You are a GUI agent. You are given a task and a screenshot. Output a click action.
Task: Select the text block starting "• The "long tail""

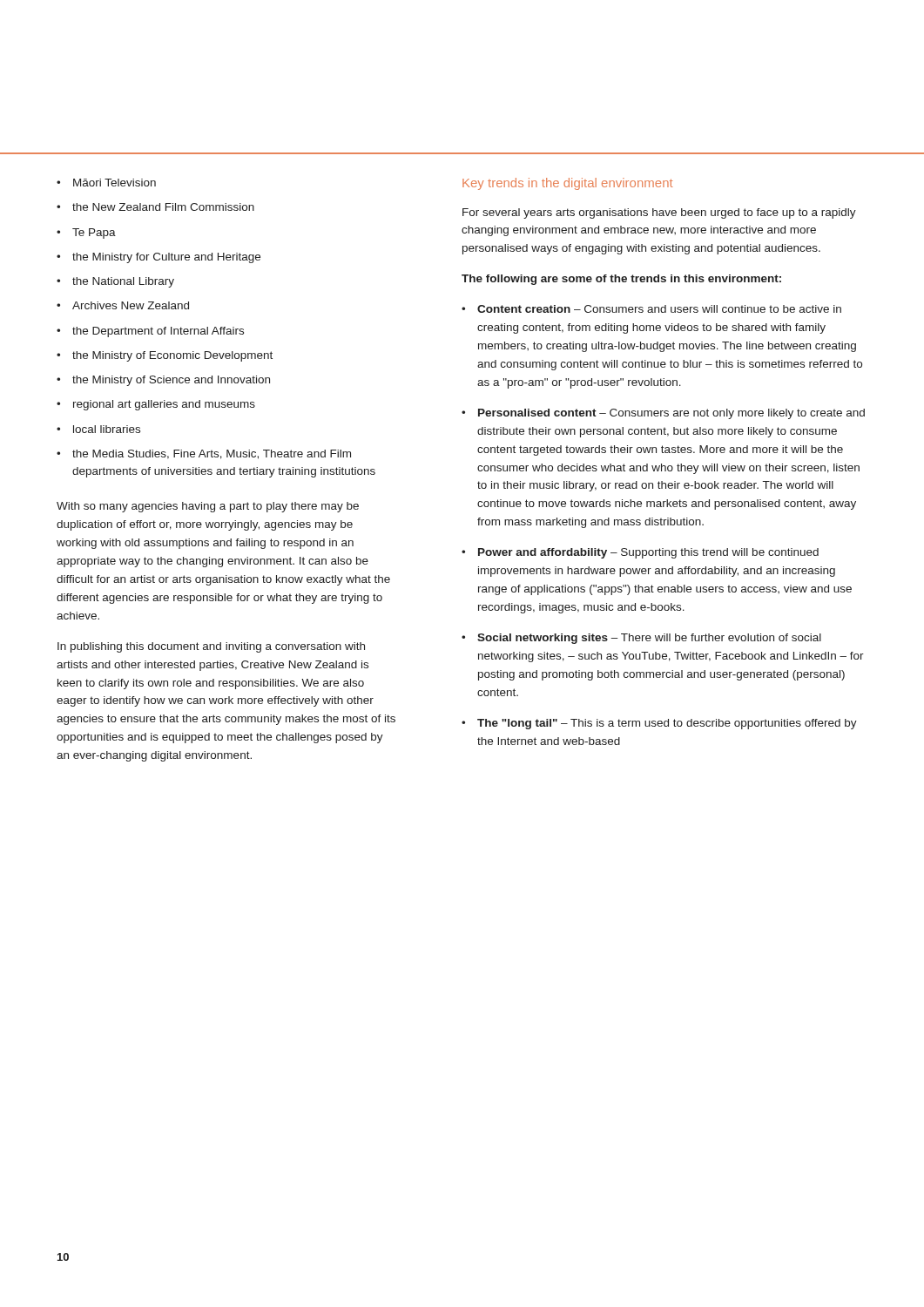pyautogui.click(x=659, y=731)
